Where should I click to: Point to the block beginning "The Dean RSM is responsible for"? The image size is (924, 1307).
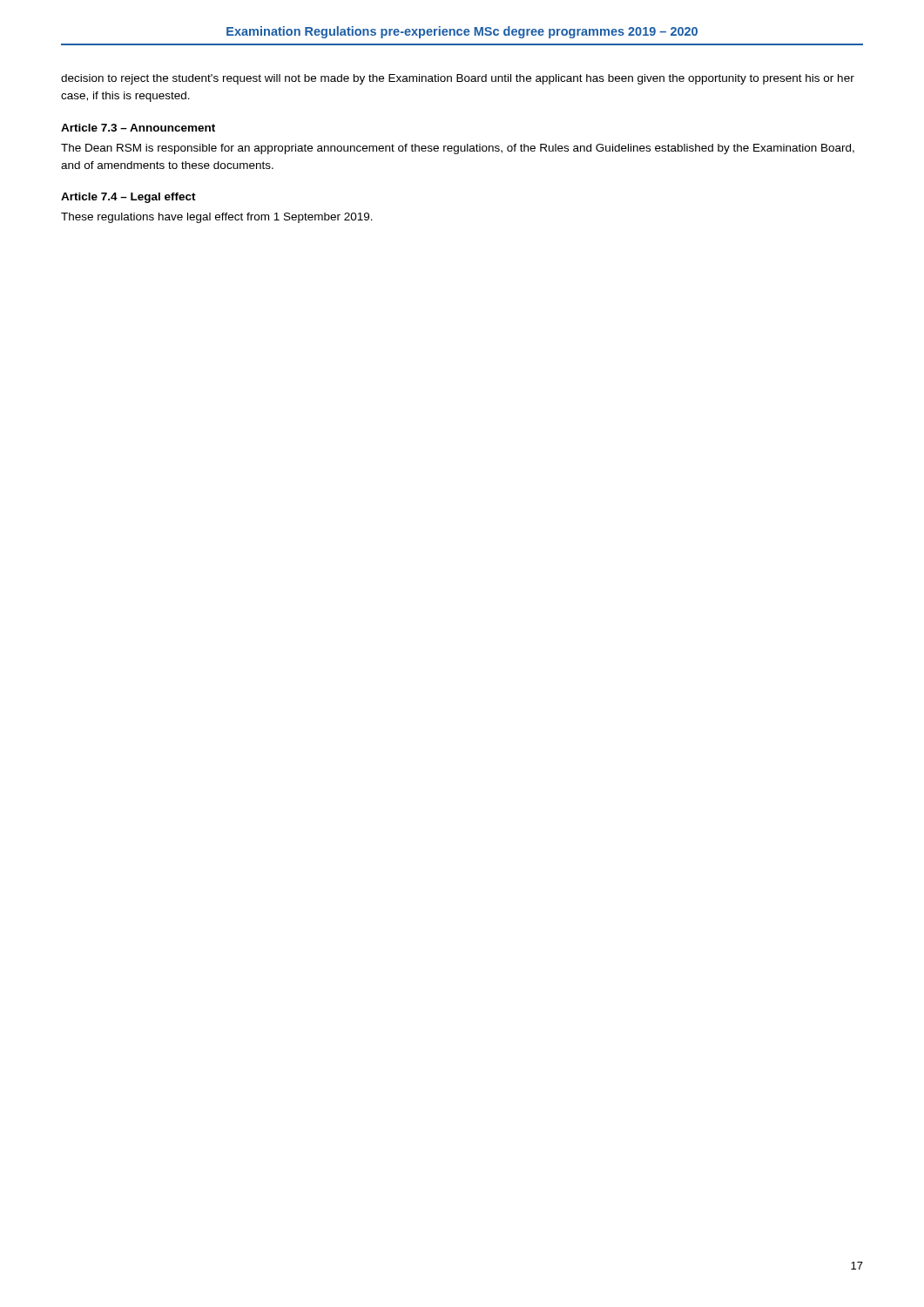[458, 156]
